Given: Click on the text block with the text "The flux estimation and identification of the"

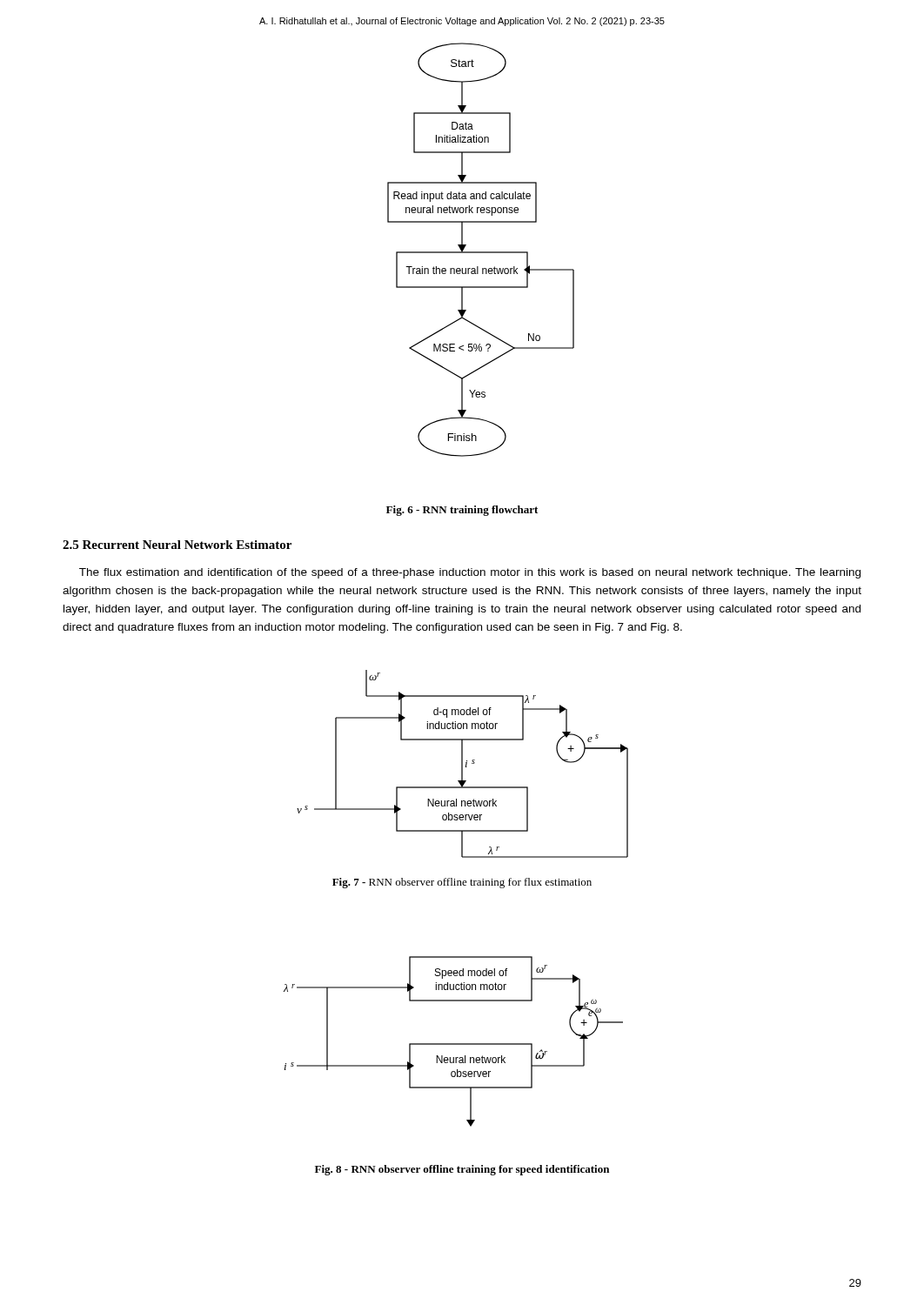Looking at the screenshot, I should tap(462, 599).
